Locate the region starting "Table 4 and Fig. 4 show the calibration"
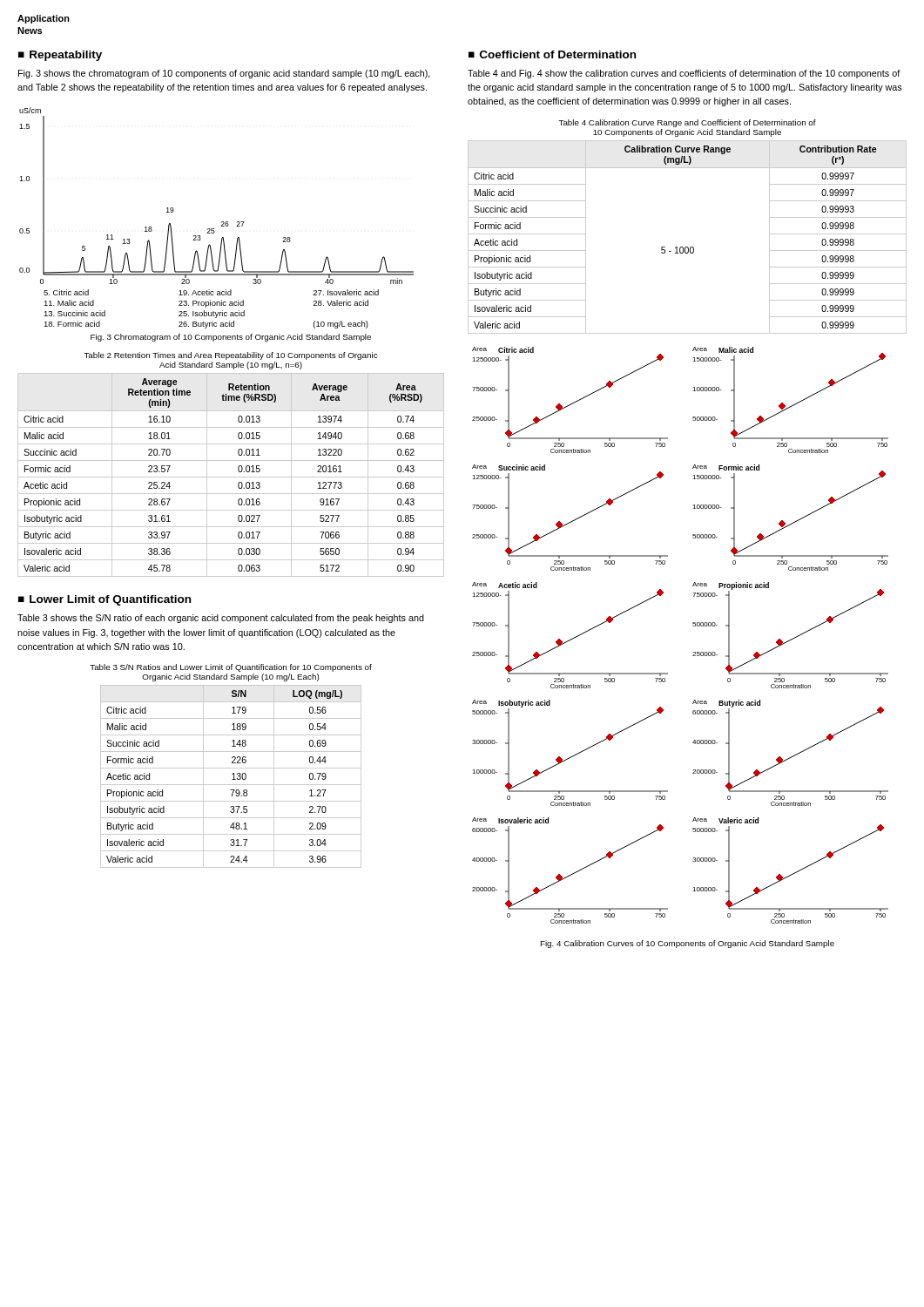The height and width of the screenshot is (1307, 924). [685, 87]
